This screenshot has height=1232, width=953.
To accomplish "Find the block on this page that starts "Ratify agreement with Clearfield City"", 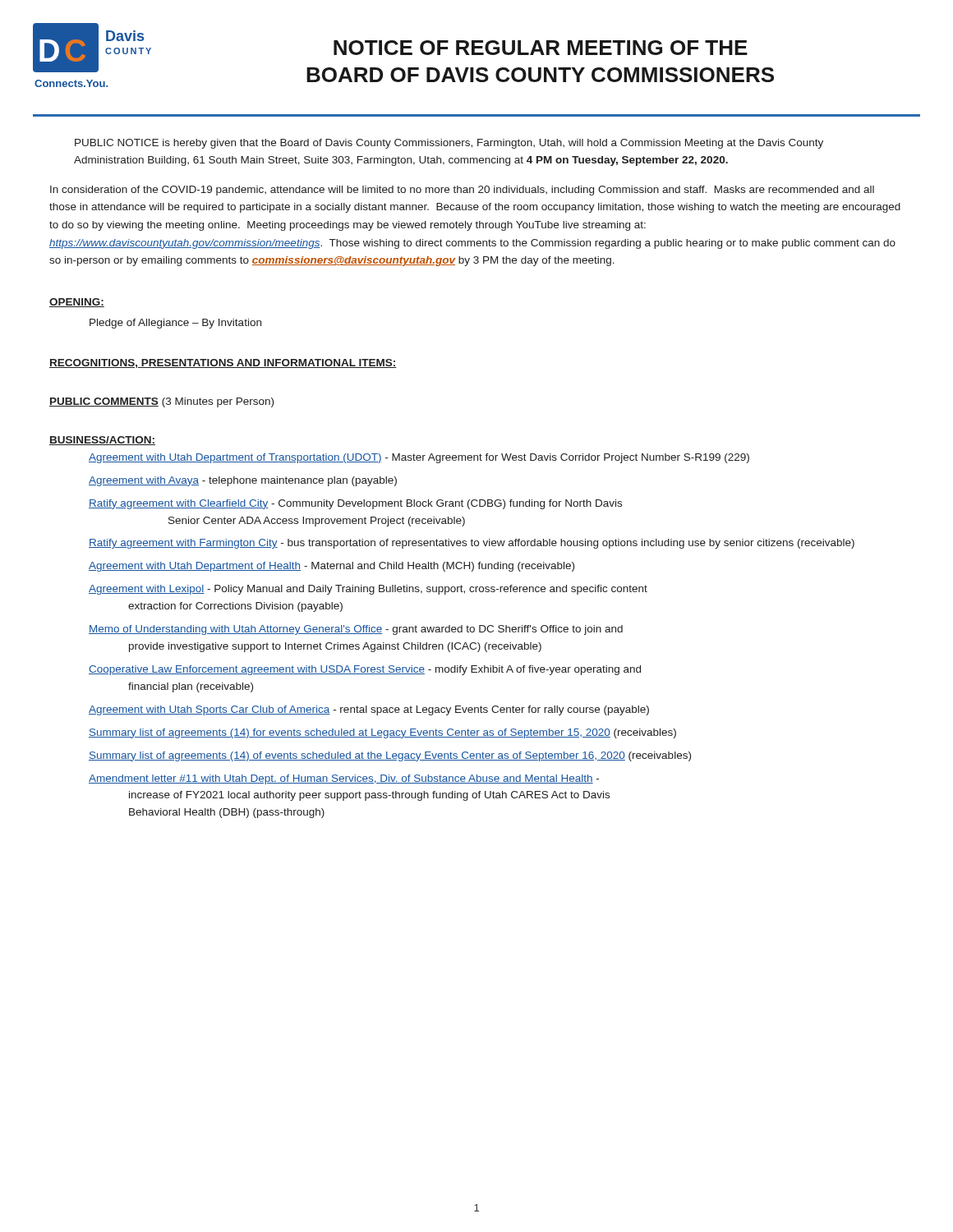I will (x=496, y=513).
